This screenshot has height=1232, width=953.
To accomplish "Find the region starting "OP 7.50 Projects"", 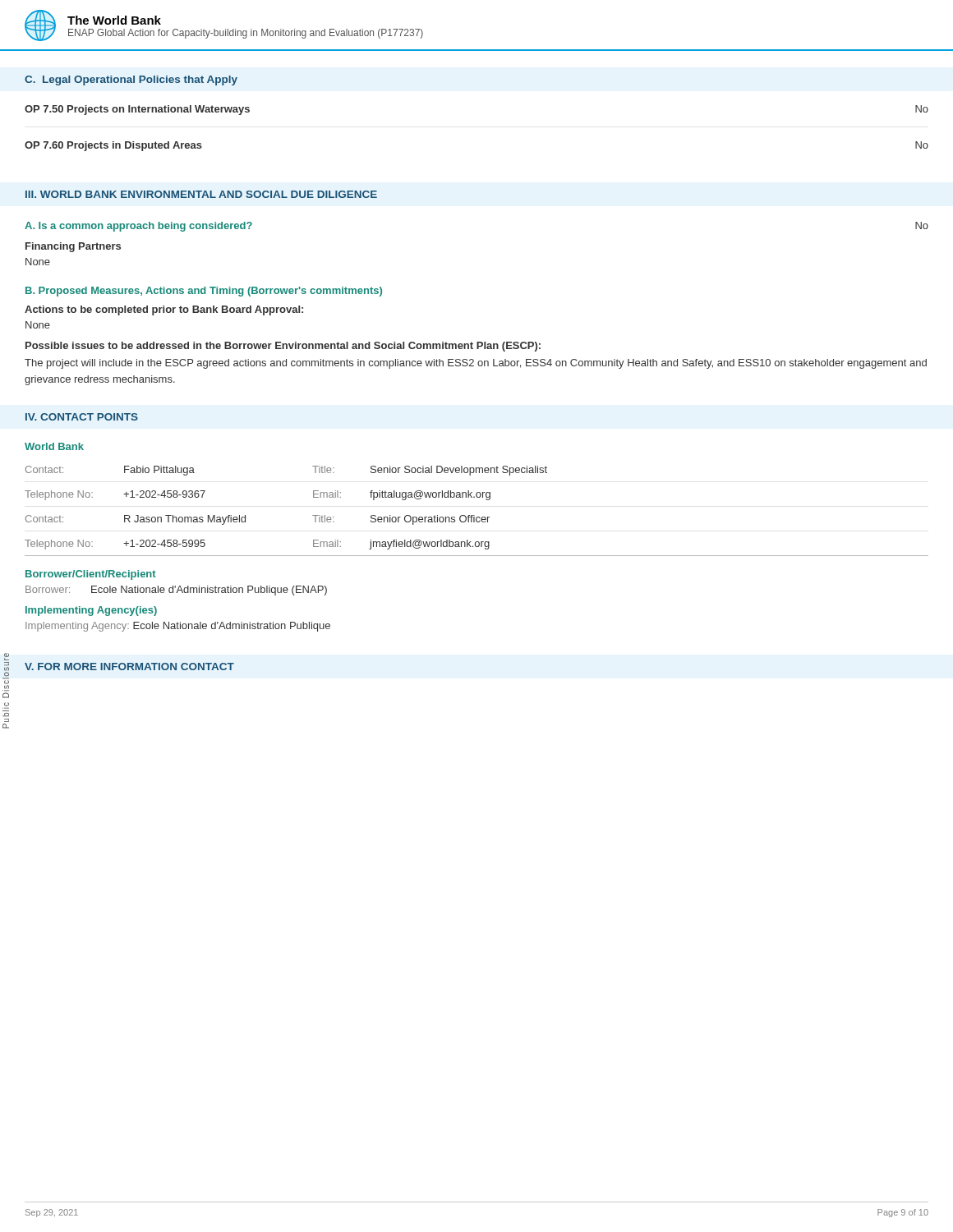I will (x=138, y=110).
